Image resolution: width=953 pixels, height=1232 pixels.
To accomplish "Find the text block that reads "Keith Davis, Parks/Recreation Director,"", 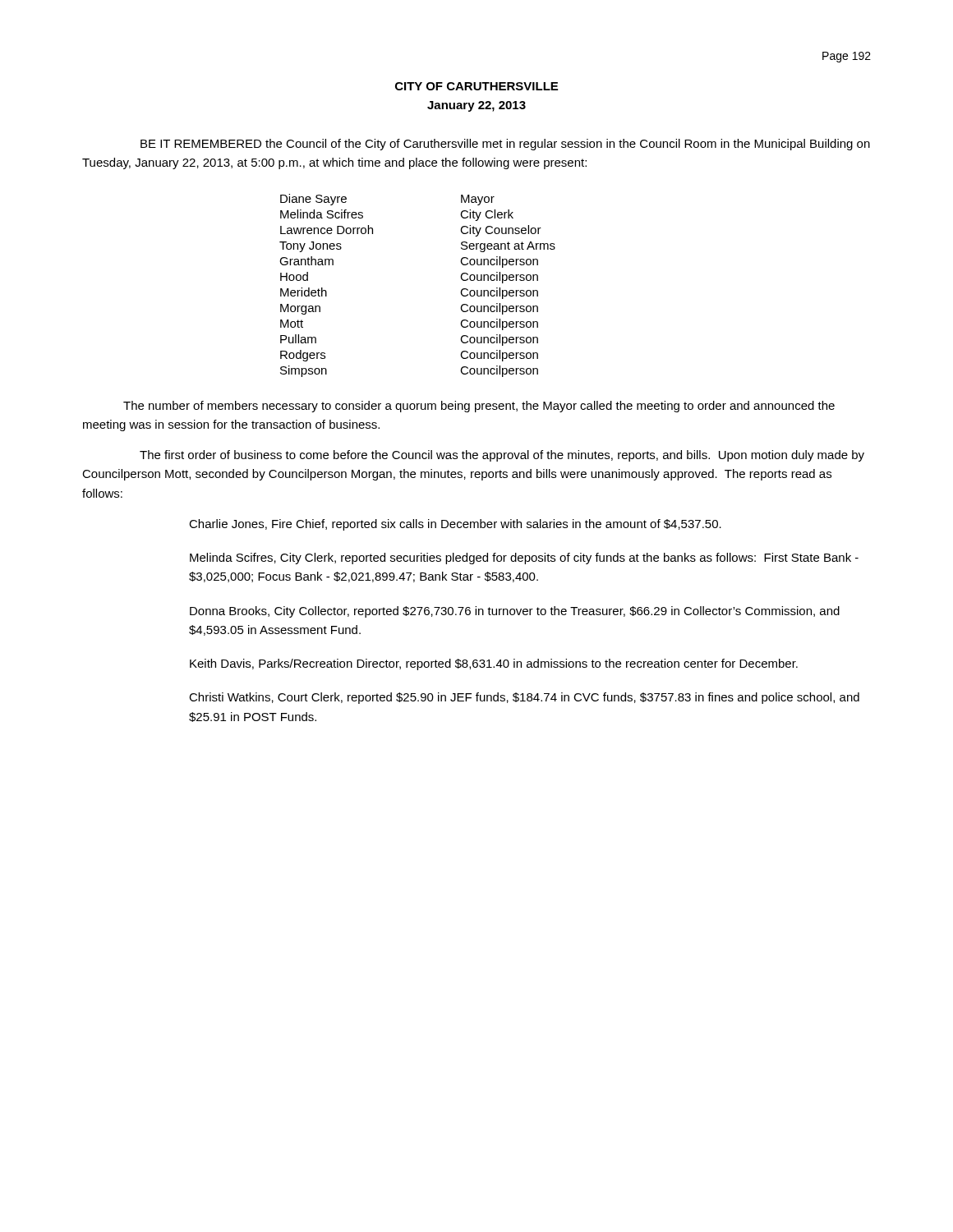I will point(494,663).
